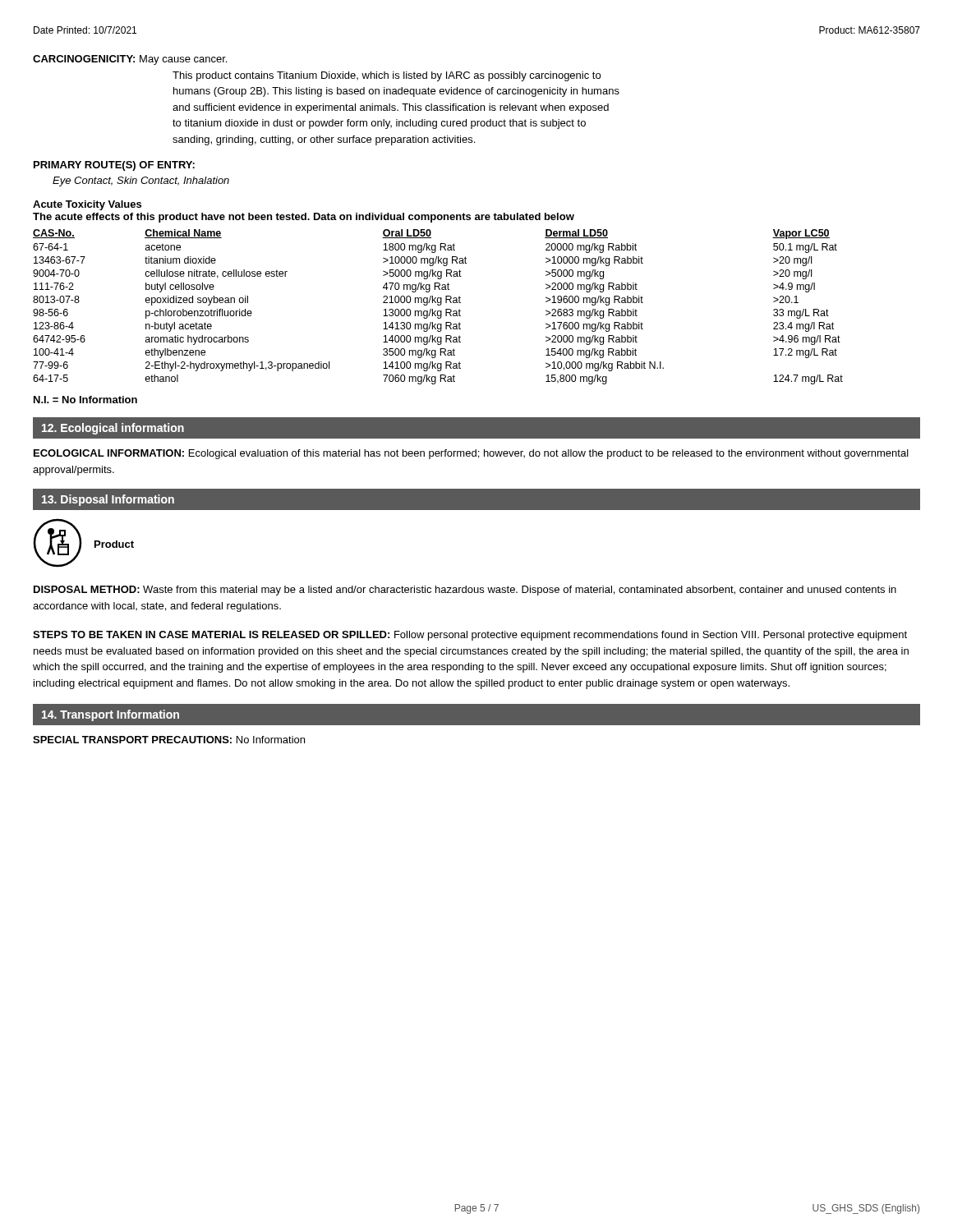The height and width of the screenshot is (1232, 953).
Task: Select the block starting "Eye Contact, Skin"
Action: pos(141,180)
